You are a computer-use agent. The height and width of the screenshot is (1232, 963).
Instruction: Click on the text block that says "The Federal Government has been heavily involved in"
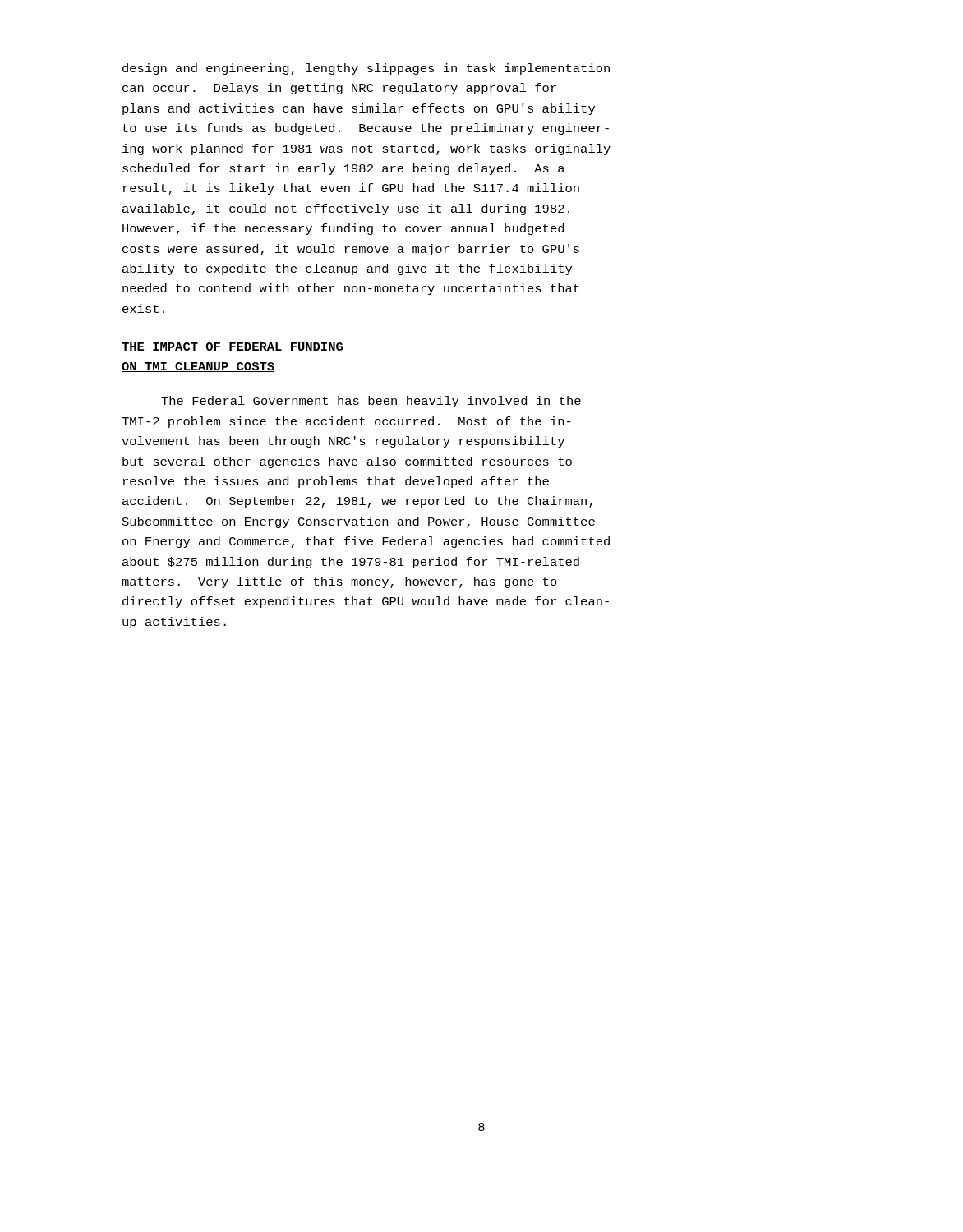point(366,512)
